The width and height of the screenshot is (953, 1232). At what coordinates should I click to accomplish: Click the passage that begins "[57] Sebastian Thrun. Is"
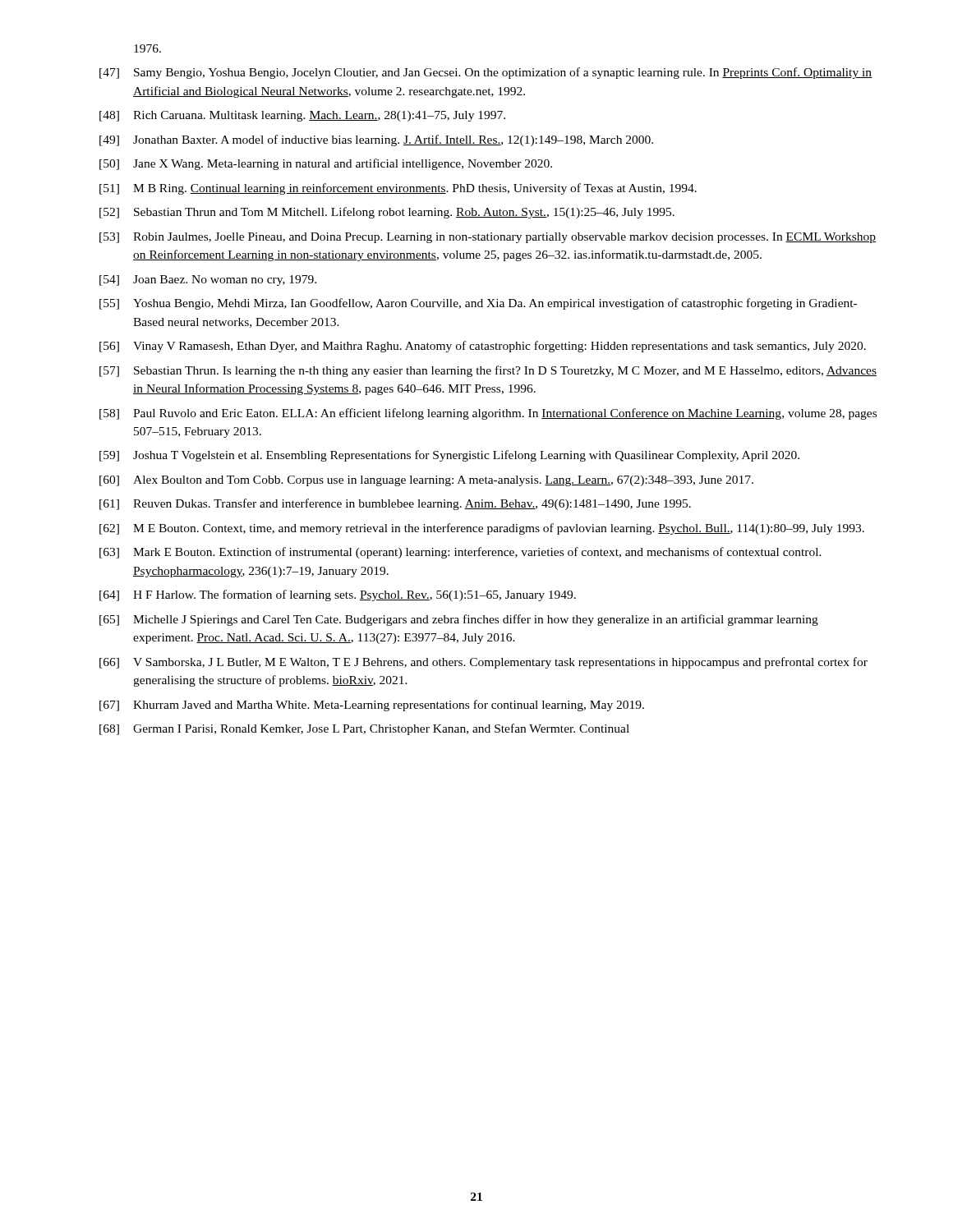pyautogui.click(x=489, y=379)
